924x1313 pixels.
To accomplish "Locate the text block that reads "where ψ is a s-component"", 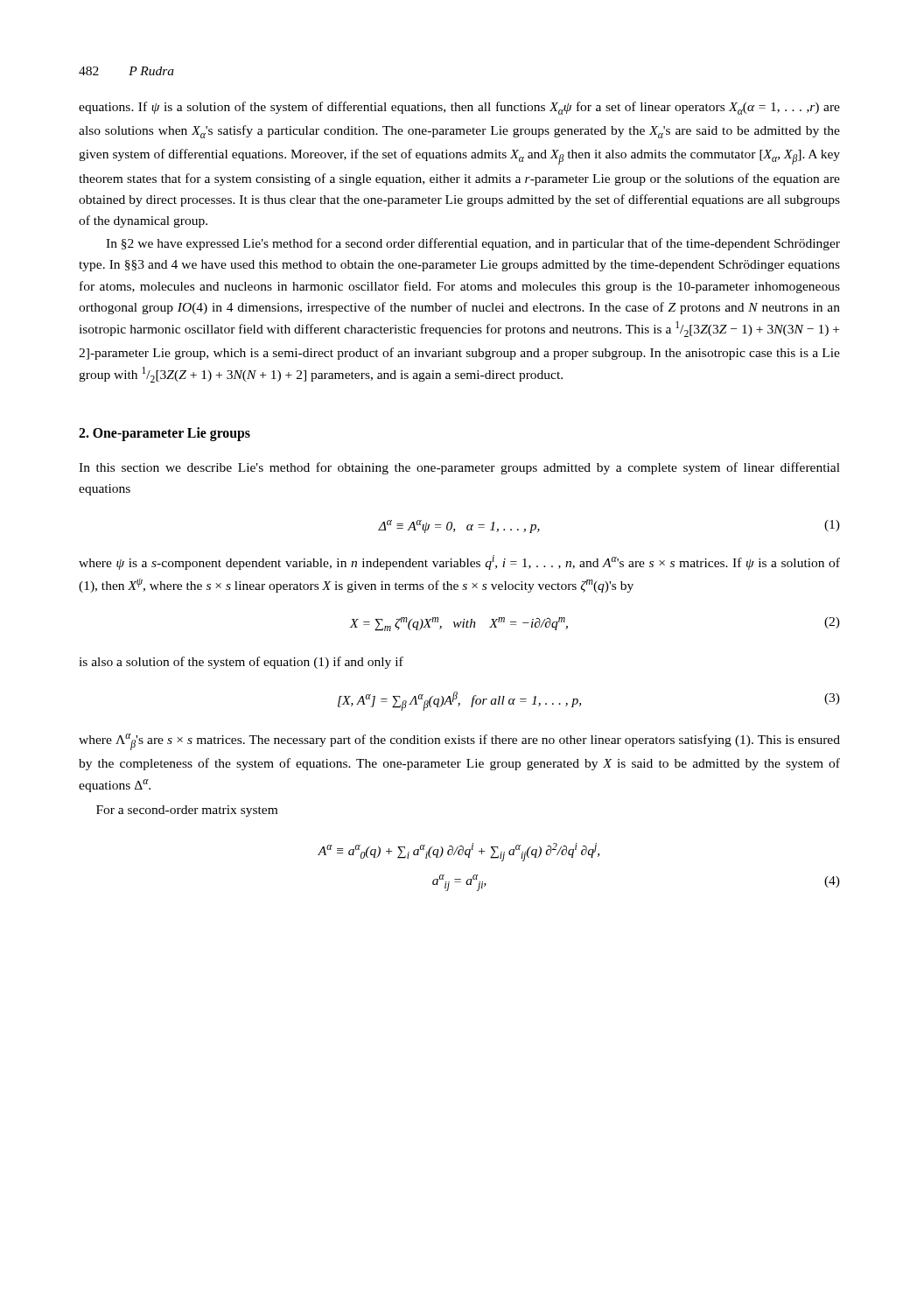I will [459, 574].
